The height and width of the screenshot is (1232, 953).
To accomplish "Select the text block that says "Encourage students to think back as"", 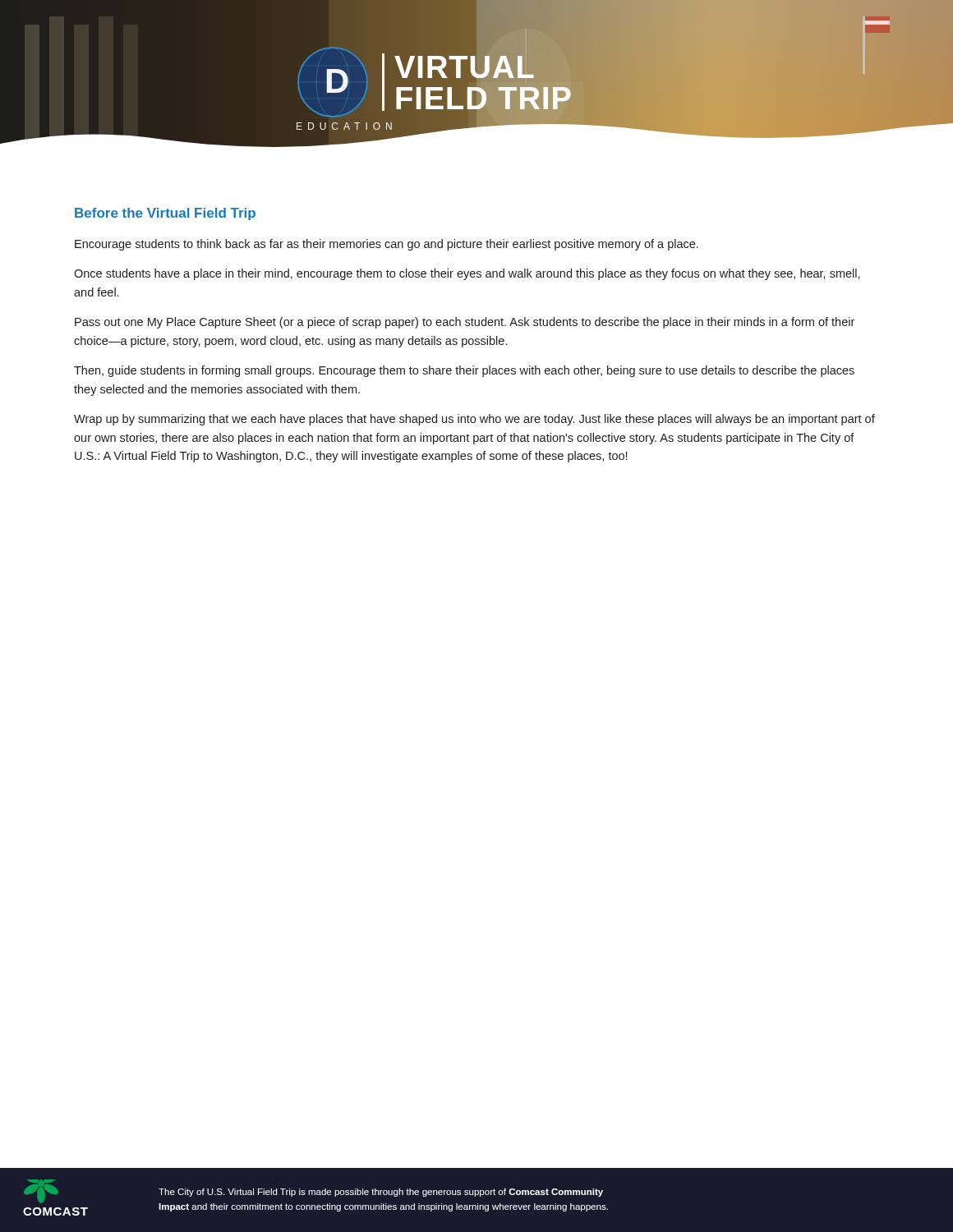I will (386, 244).
